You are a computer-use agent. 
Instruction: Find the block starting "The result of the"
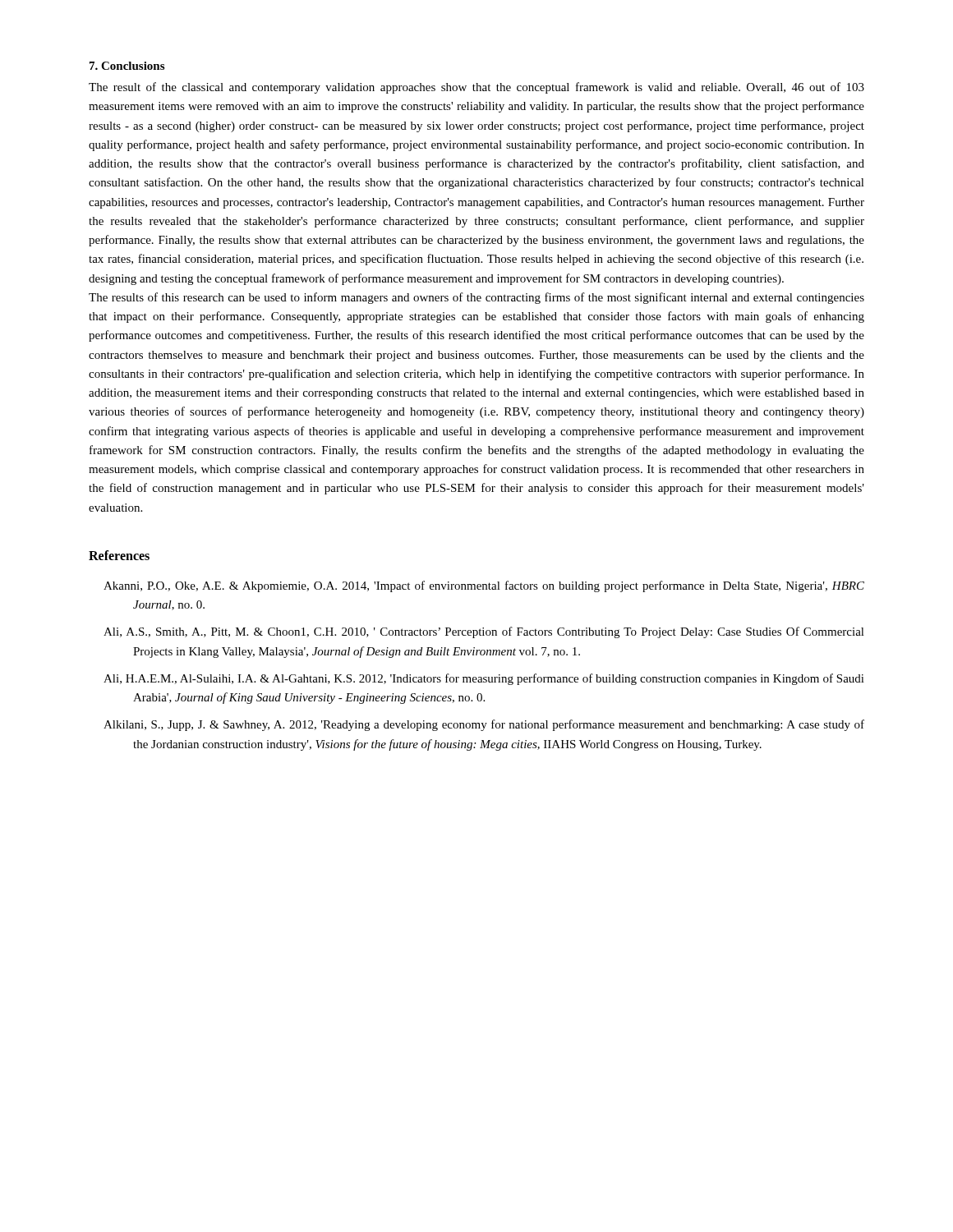click(476, 183)
